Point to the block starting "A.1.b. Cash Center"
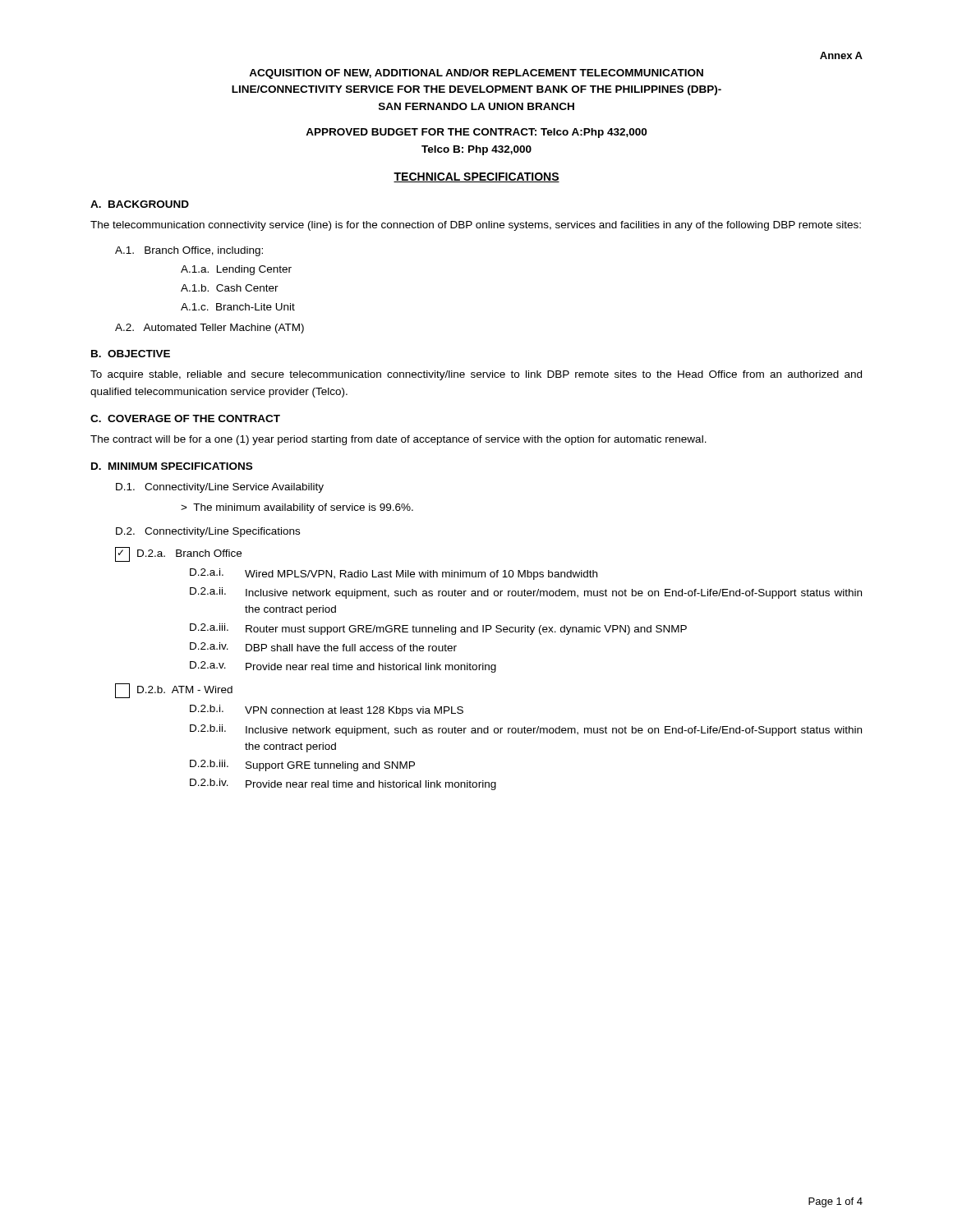This screenshot has width=953, height=1232. pos(229,288)
